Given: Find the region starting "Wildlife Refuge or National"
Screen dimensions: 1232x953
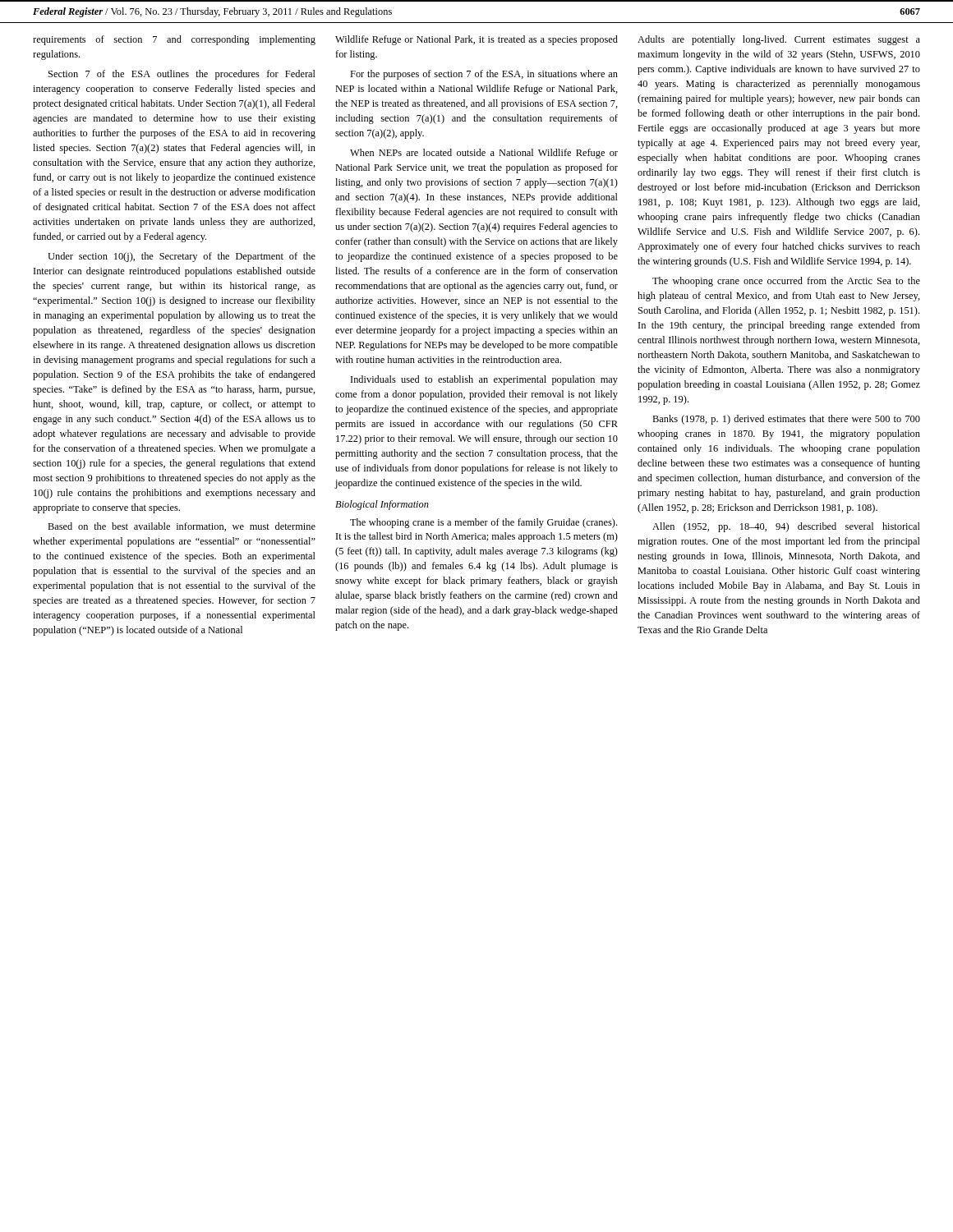Looking at the screenshot, I should pyautogui.click(x=476, y=333).
